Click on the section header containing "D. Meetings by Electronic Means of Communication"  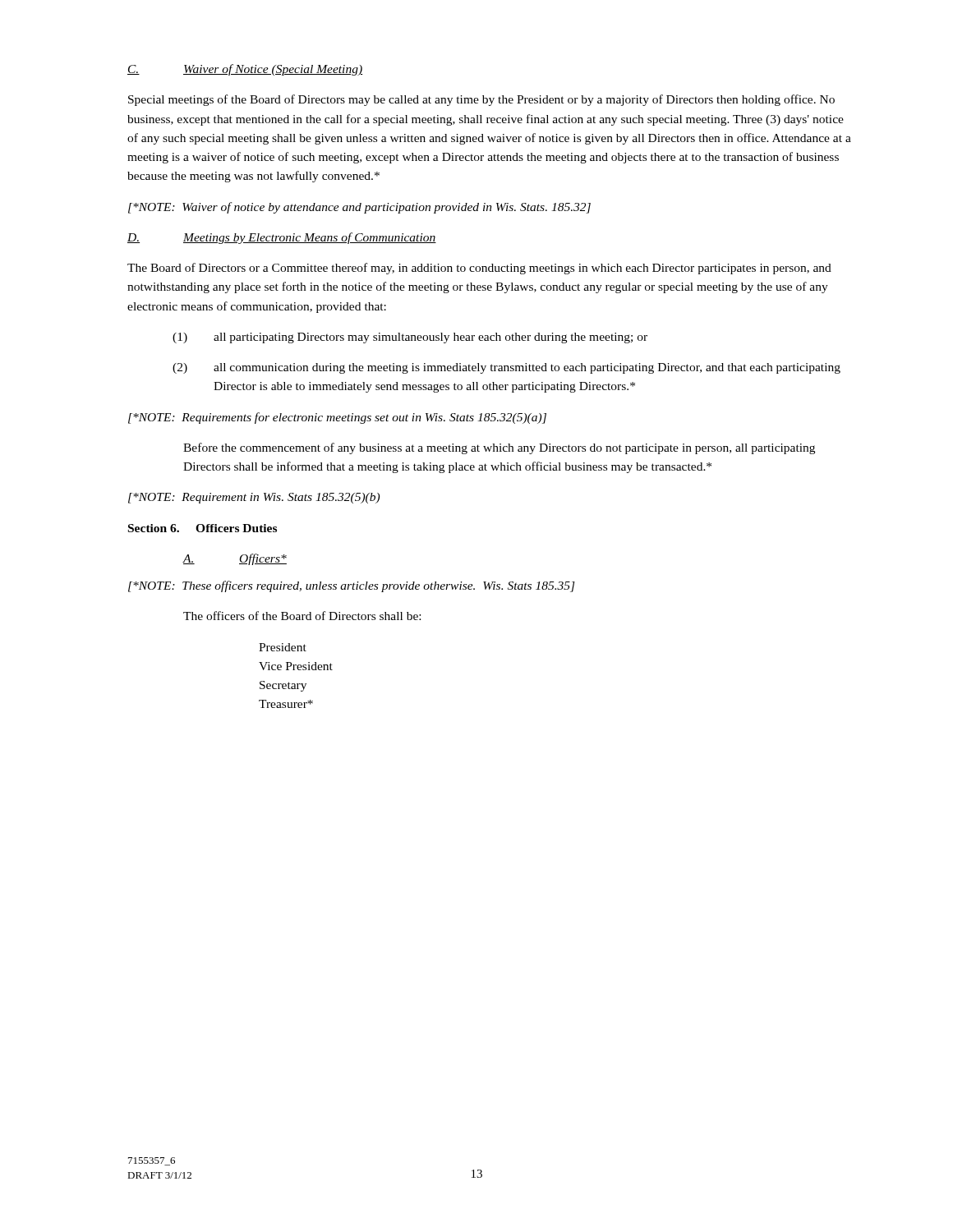point(281,237)
